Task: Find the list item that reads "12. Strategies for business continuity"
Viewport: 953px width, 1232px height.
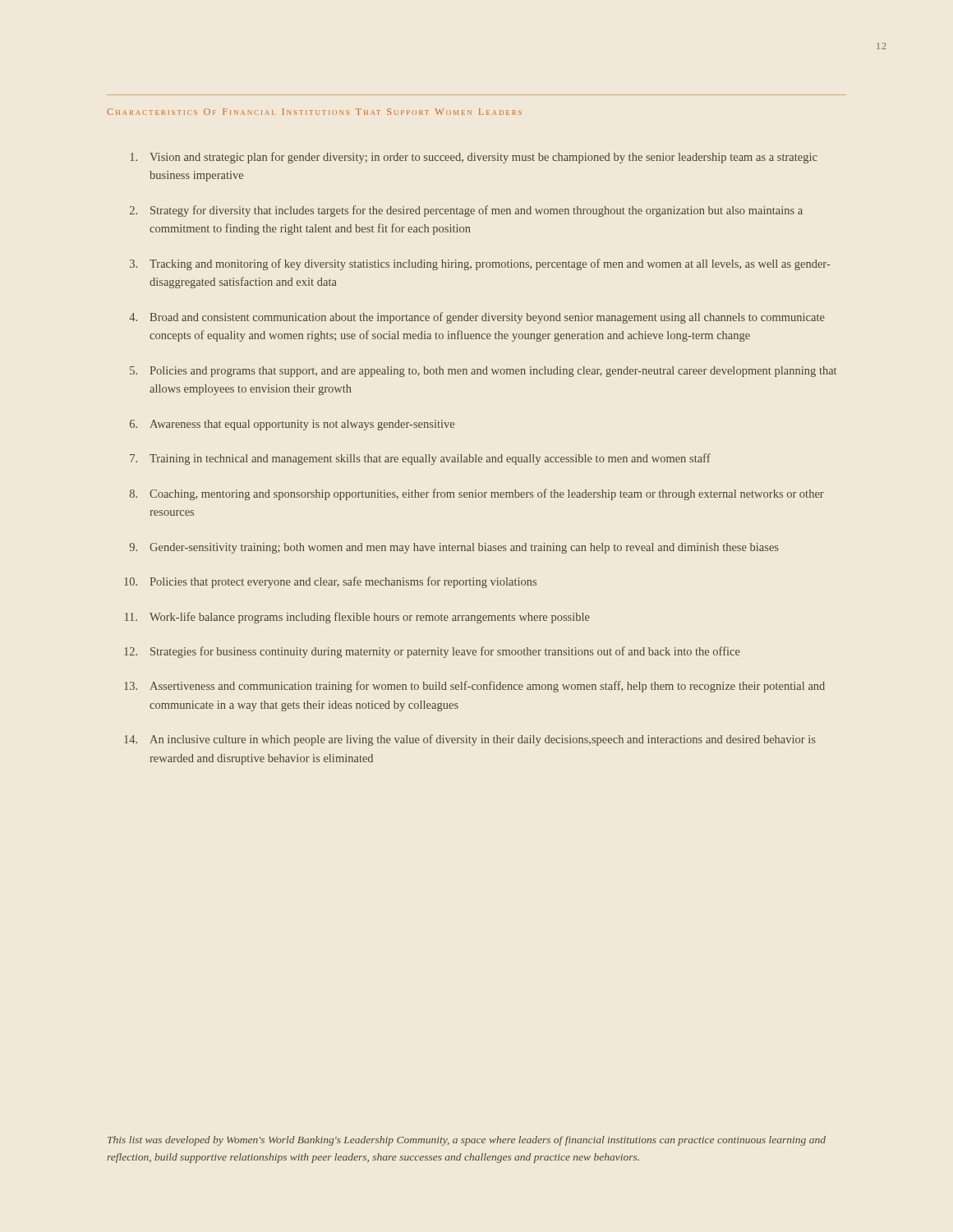Action: pos(476,651)
